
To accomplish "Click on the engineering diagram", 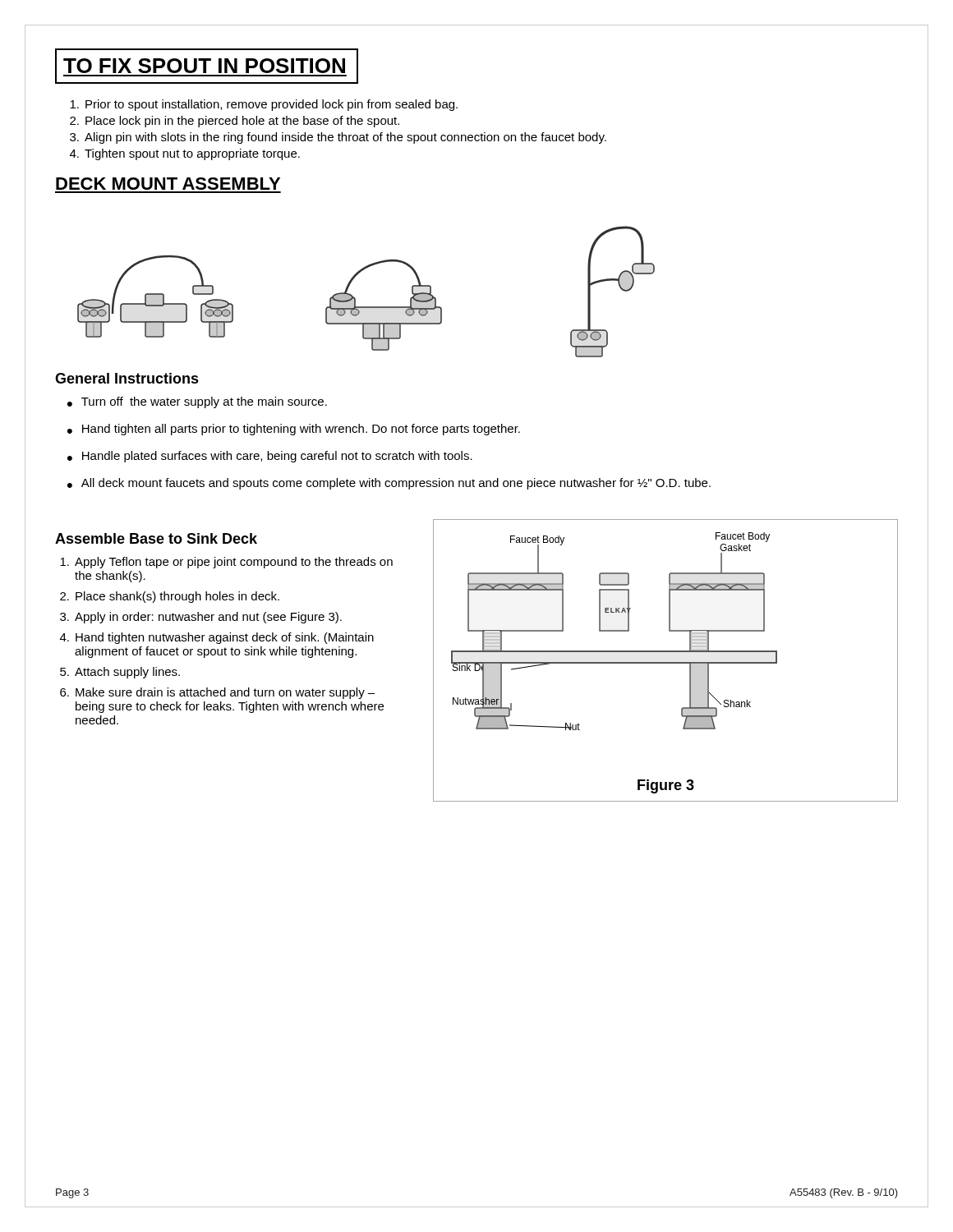I will point(665,660).
